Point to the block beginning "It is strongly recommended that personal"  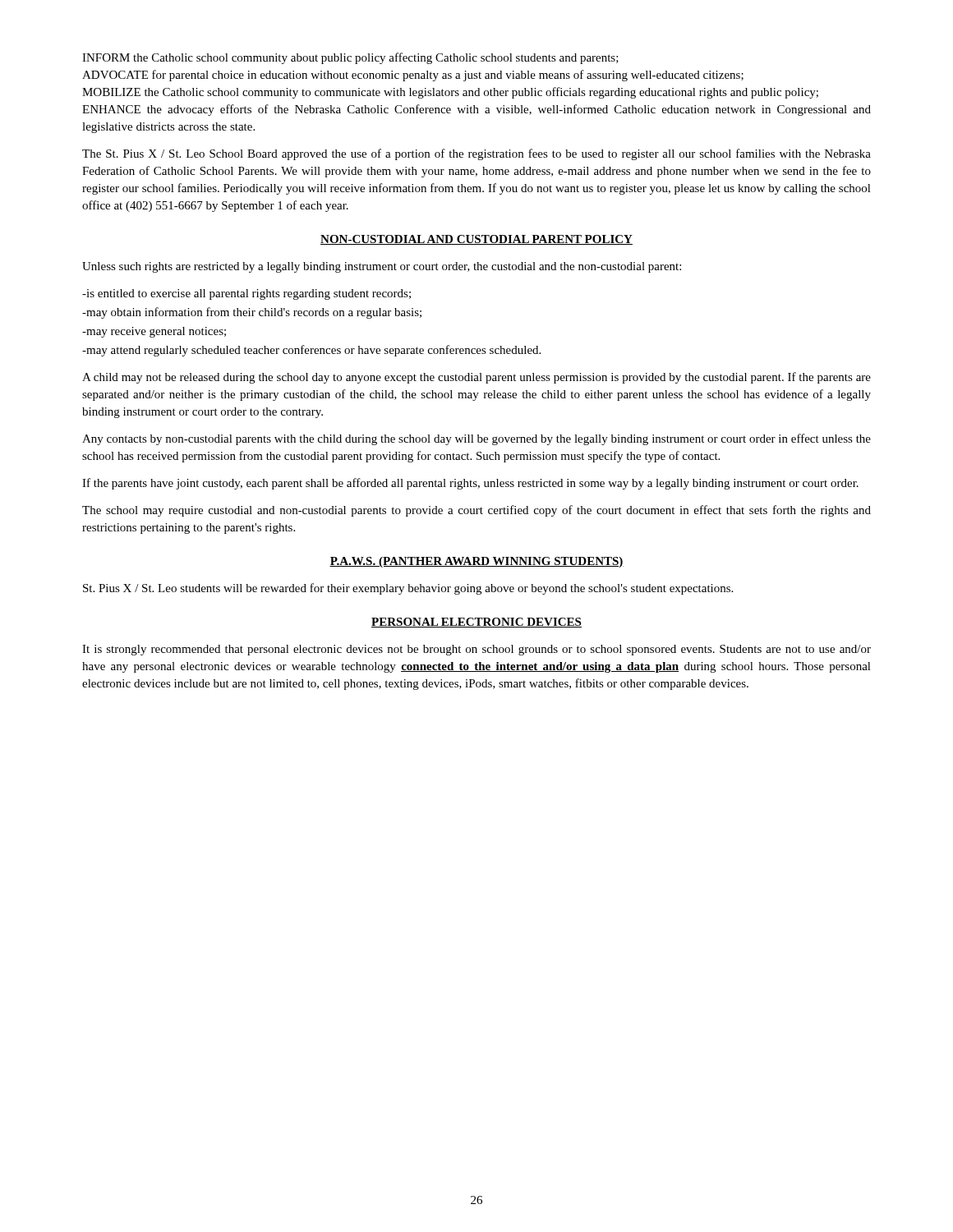[x=476, y=667]
